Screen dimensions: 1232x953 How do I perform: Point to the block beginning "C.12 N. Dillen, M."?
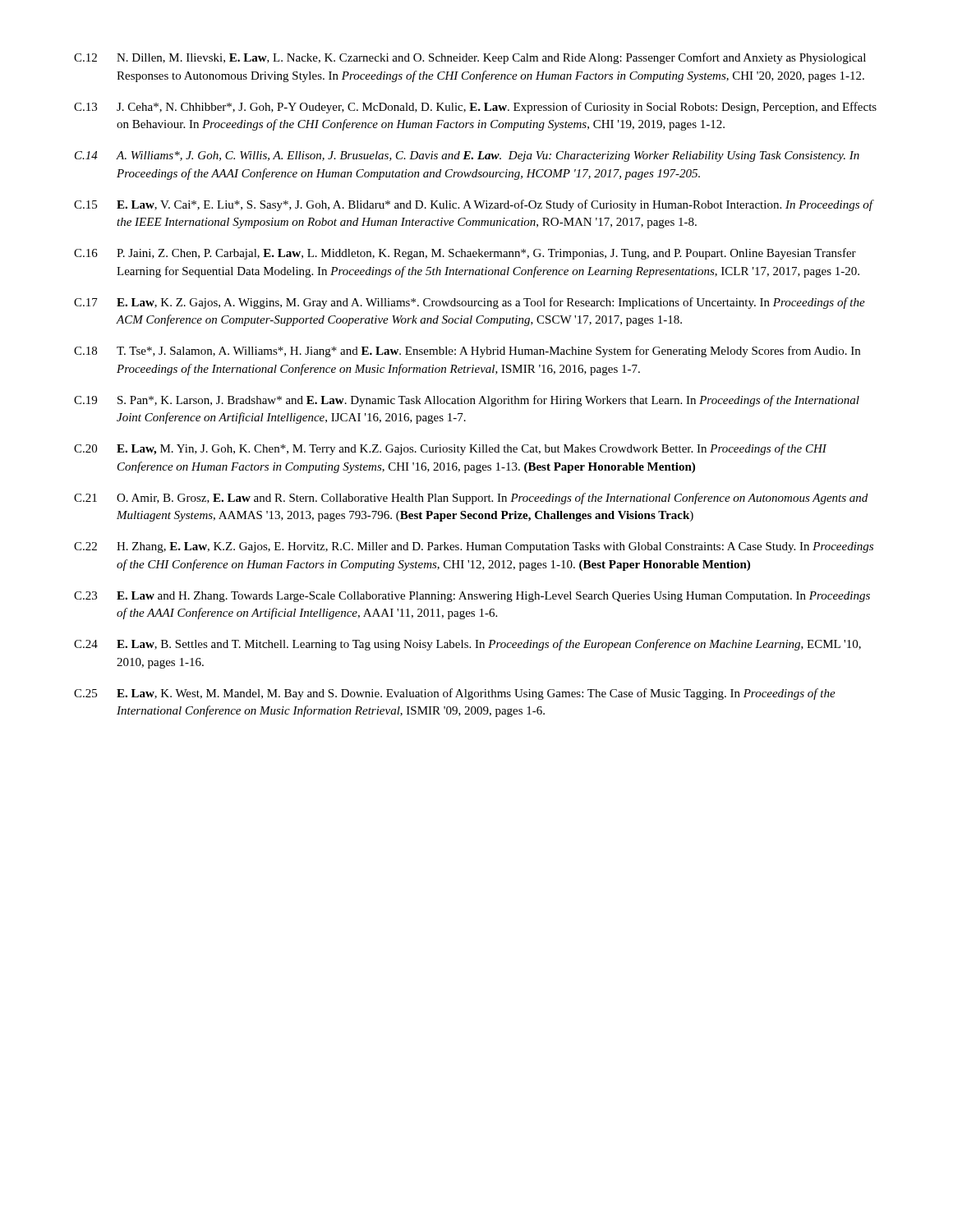(x=476, y=67)
